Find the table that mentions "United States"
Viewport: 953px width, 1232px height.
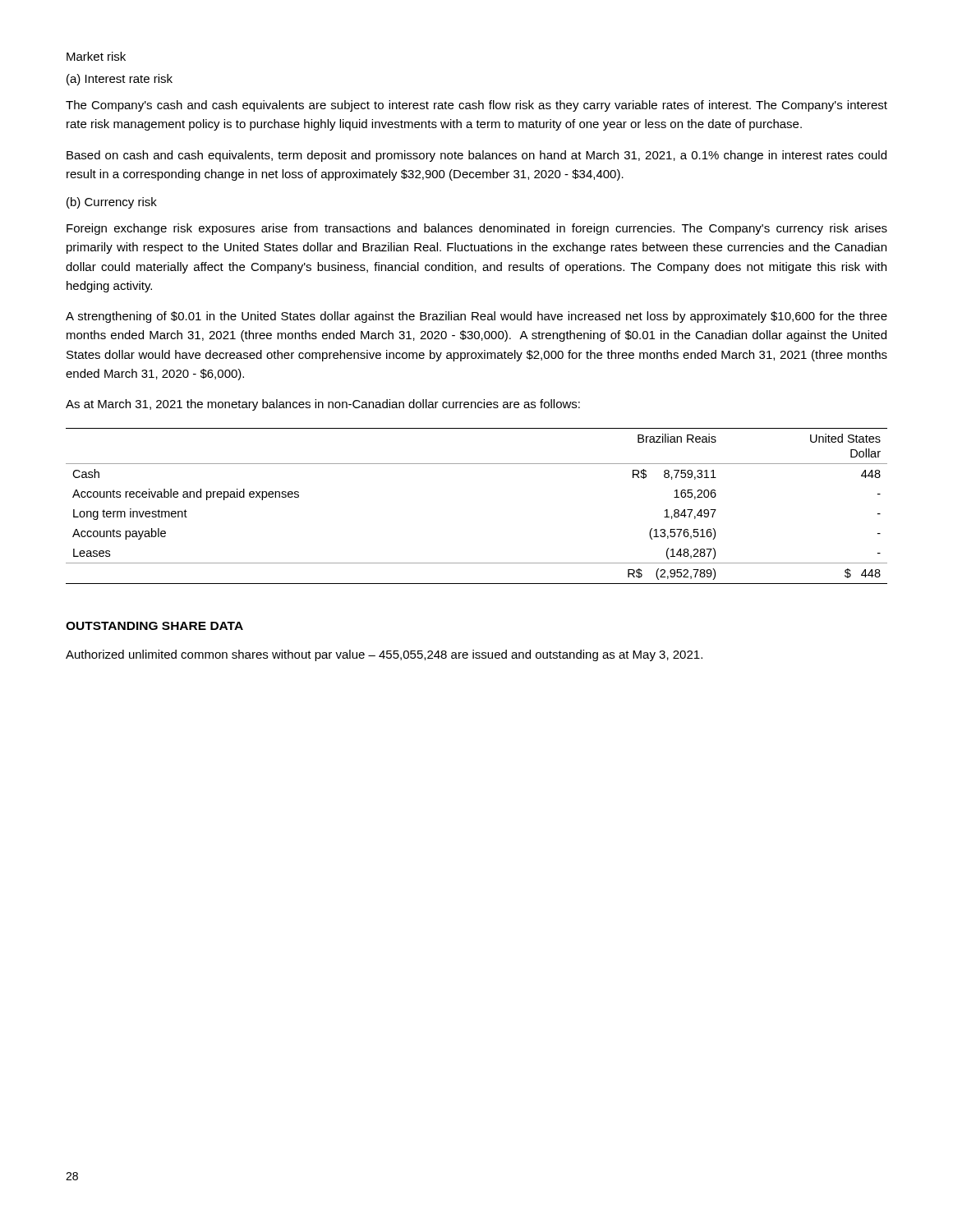click(x=476, y=506)
